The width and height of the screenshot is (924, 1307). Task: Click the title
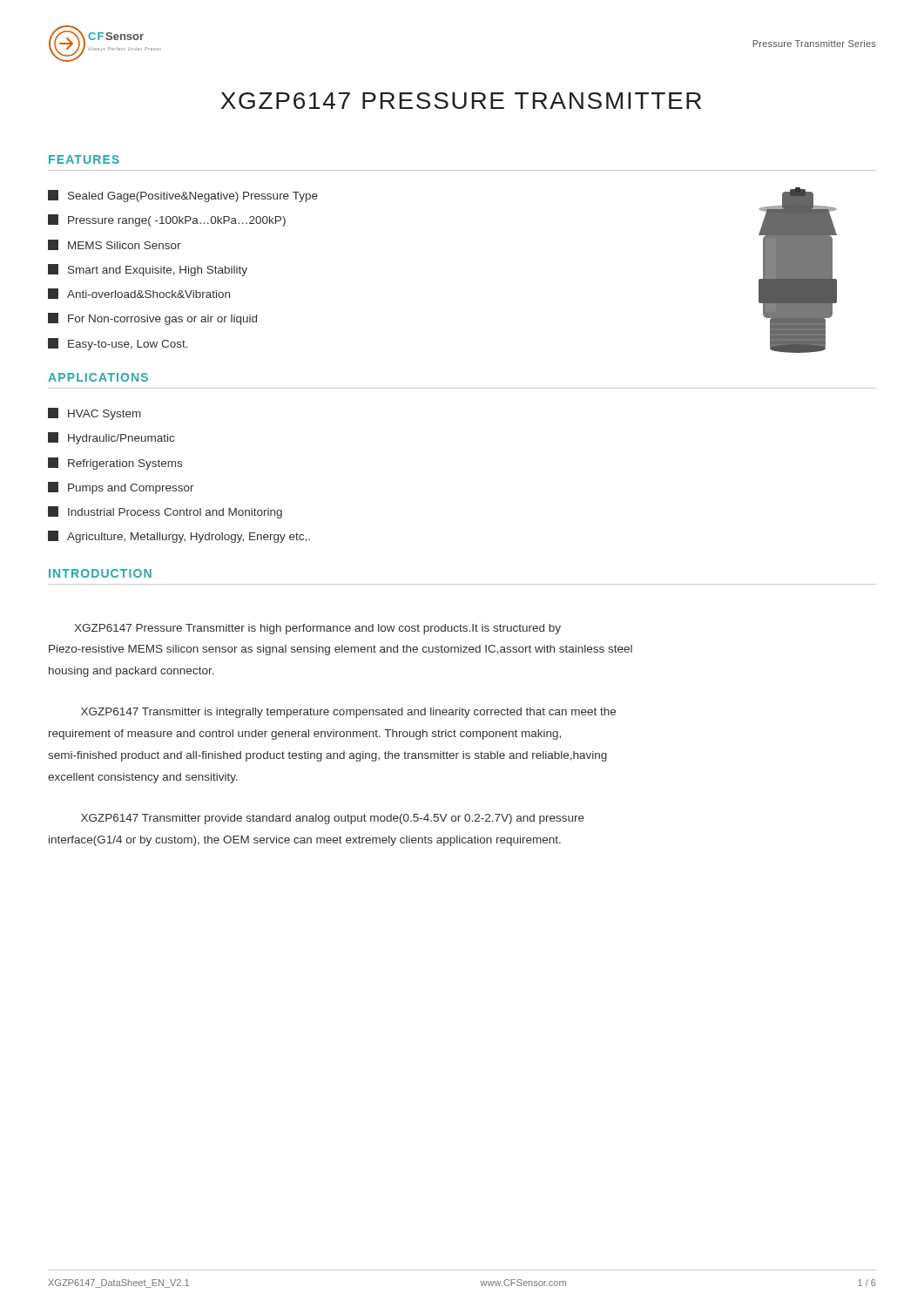tap(462, 101)
